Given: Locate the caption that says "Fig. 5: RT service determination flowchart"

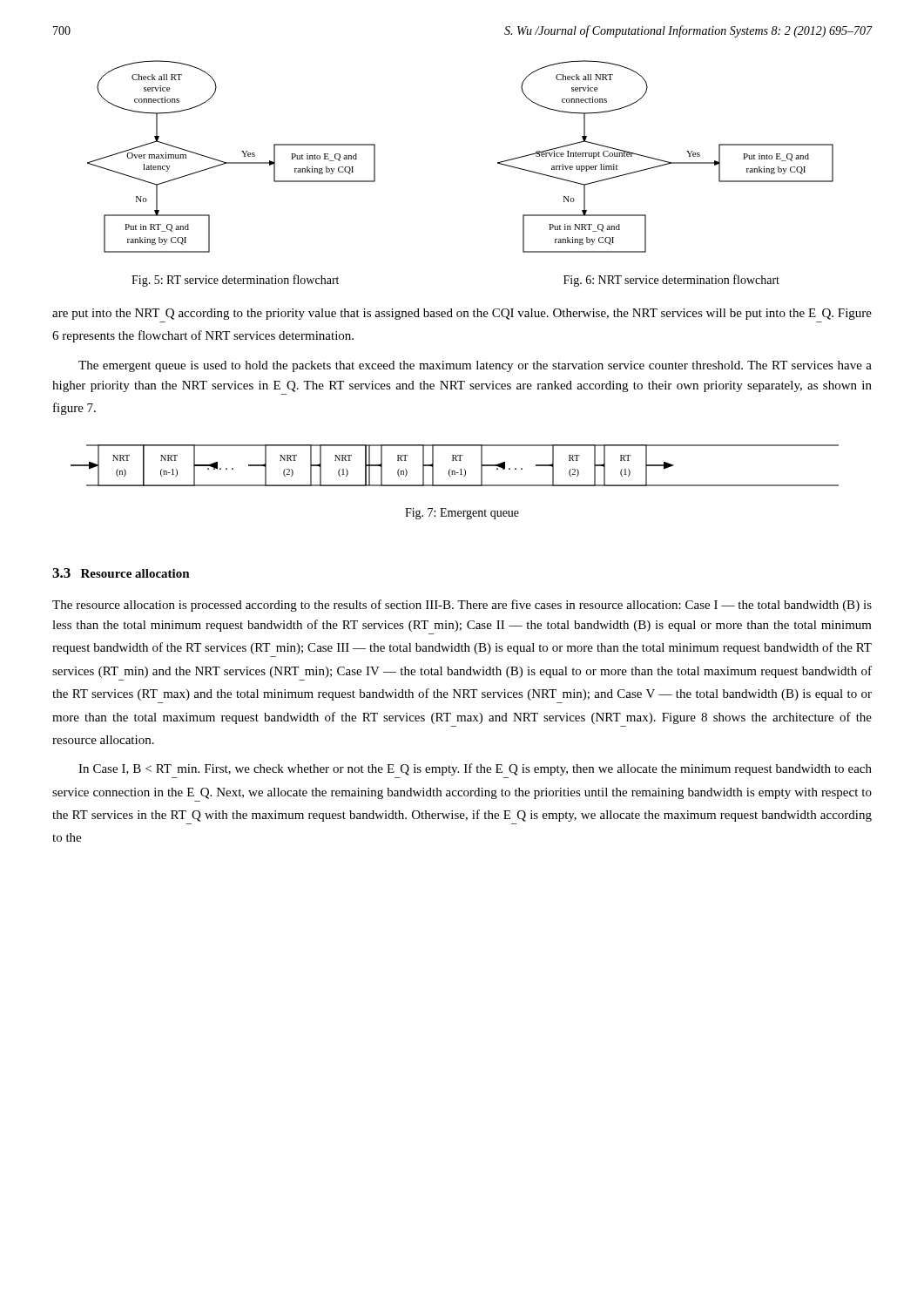Looking at the screenshot, I should point(235,280).
